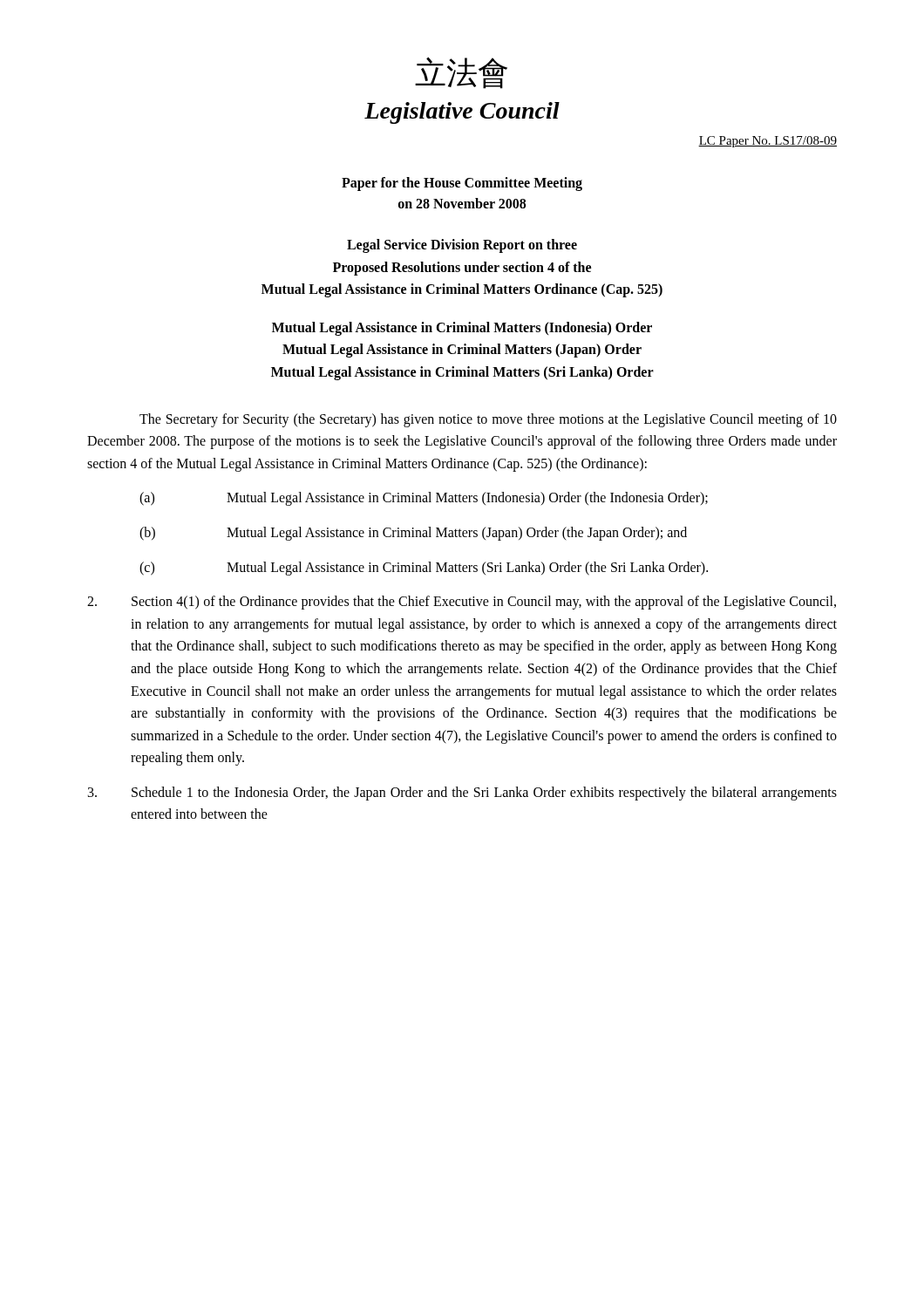Find the block on this page that starts "Section 4(1) of the Ordinance provides"

[462, 680]
